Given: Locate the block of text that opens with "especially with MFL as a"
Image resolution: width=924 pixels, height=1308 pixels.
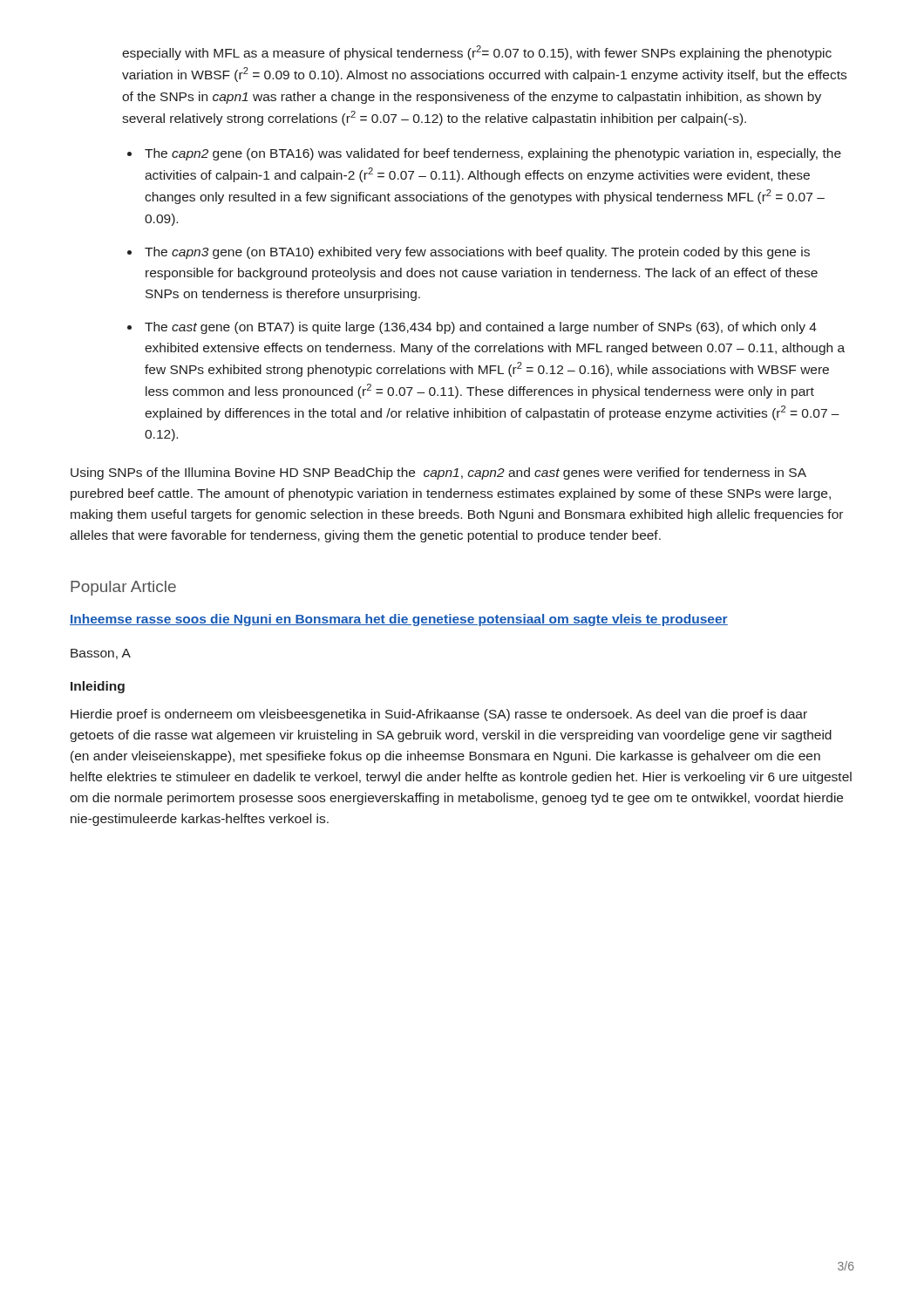Looking at the screenshot, I should (485, 85).
